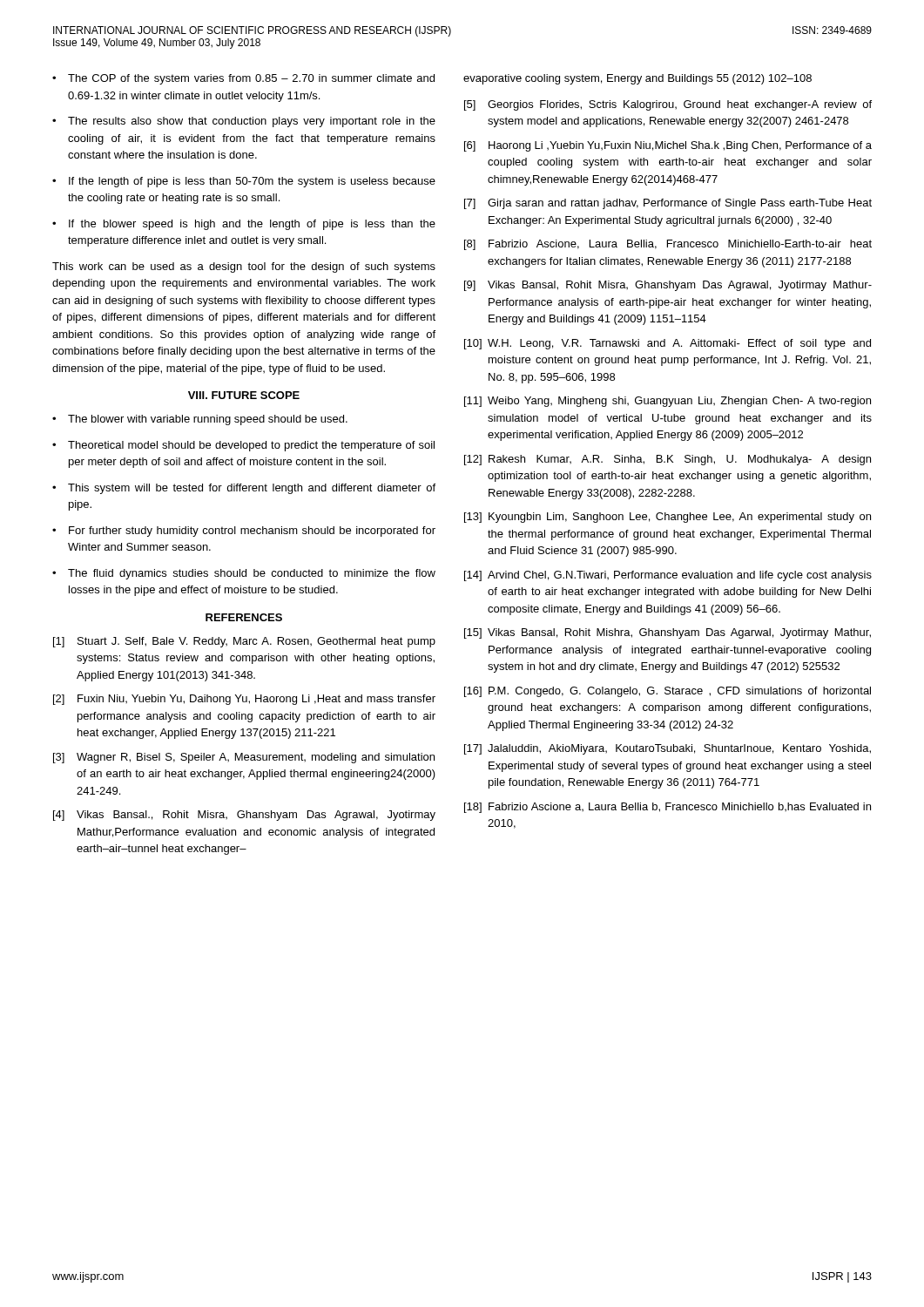The height and width of the screenshot is (1307, 924).
Task: Select the list item that reads "[4] Vikas Bansal., Rohit Misra, Ghanshyam Das"
Action: (244, 832)
